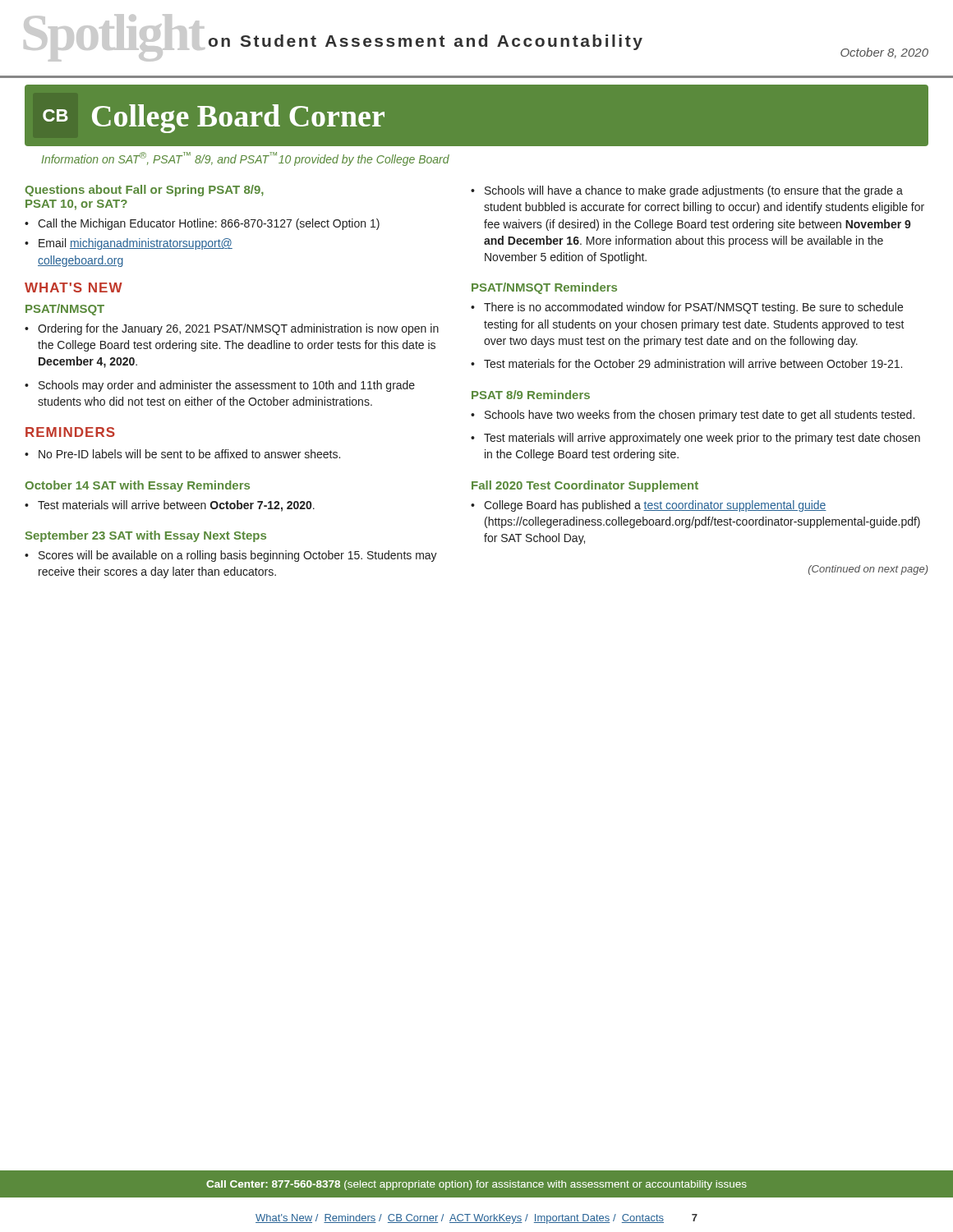Image resolution: width=953 pixels, height=1232 pixels.
Task: Point to the element starting "• Scores will be available on a"
Action: tap(231, 563)
